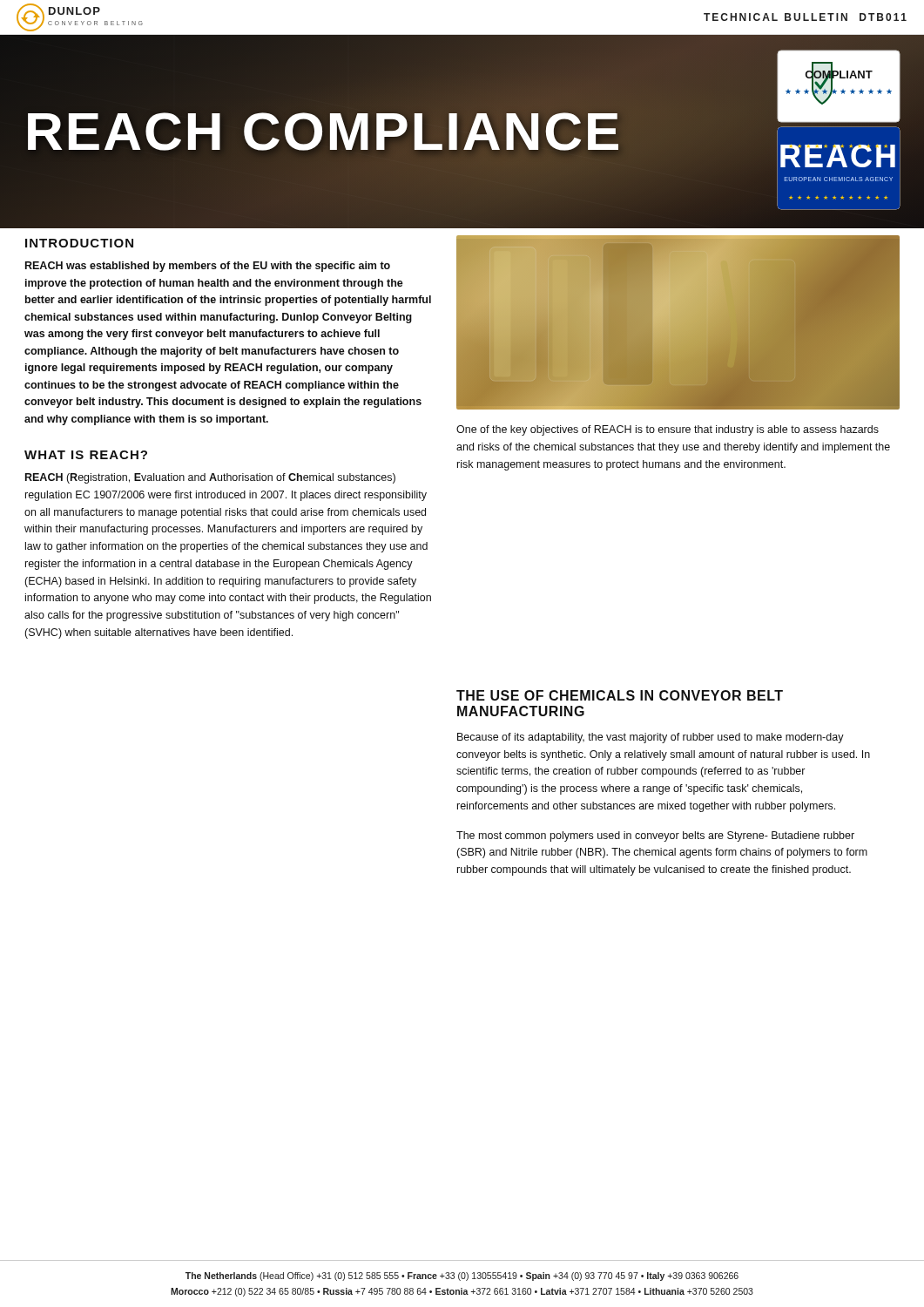The image size is (924, 1307).
Task: Select the text block starting "The most common polymers"
Action: coord(662,852)
